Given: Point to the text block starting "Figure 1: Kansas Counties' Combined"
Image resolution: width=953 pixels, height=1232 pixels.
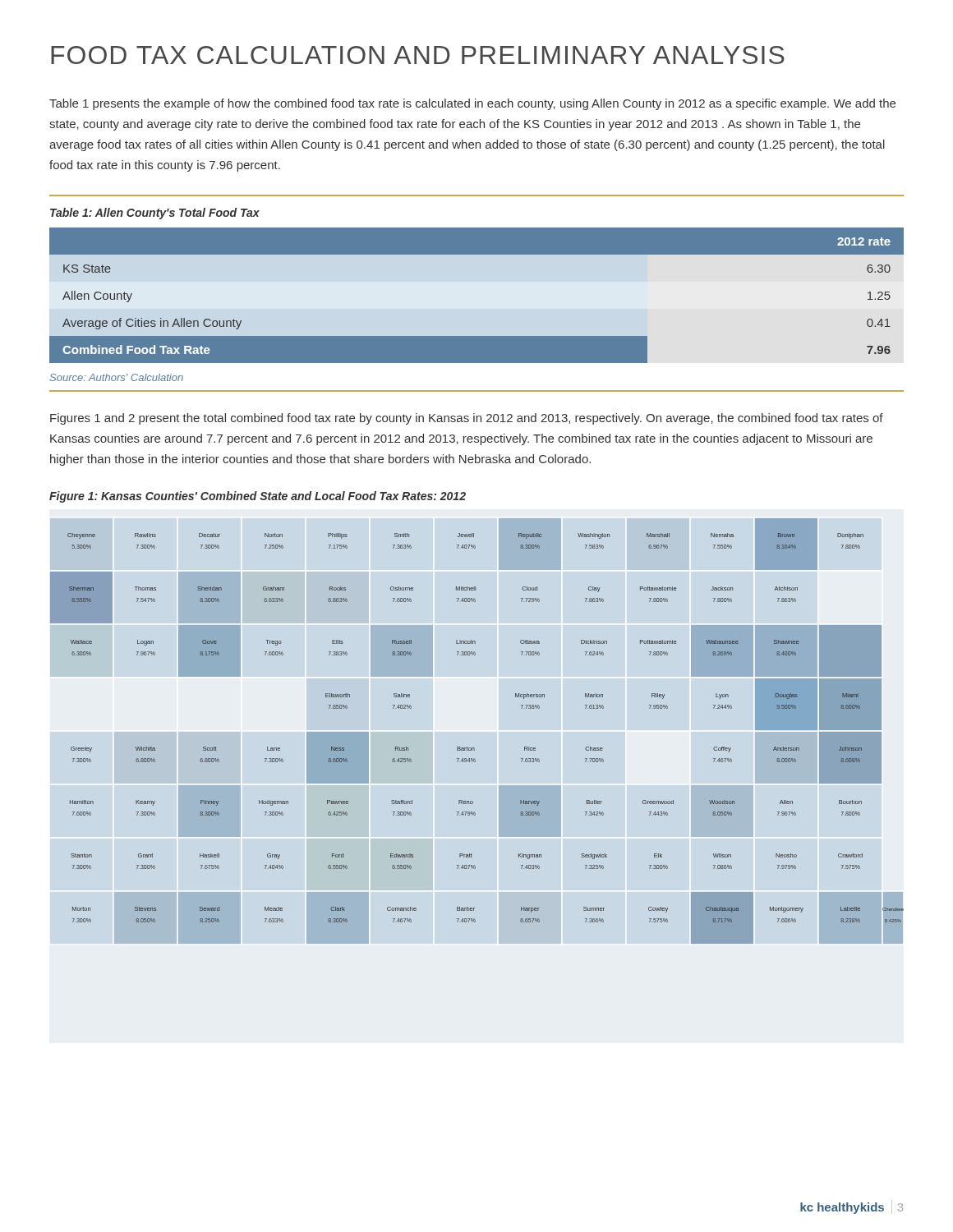Looking at the screenshot, I should 476,496.
